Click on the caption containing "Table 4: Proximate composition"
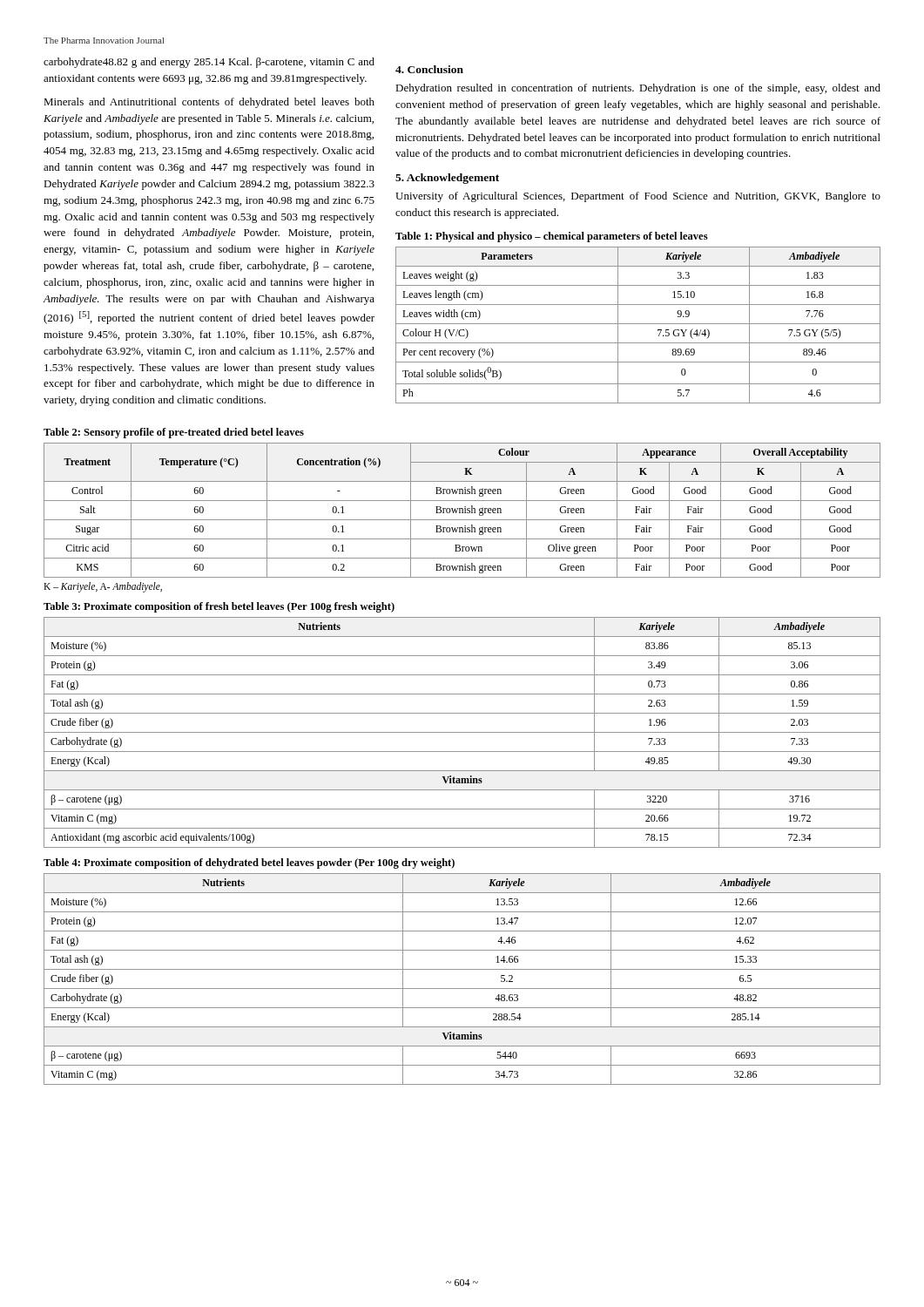The image size is (924, 1307). coord(249,863)
